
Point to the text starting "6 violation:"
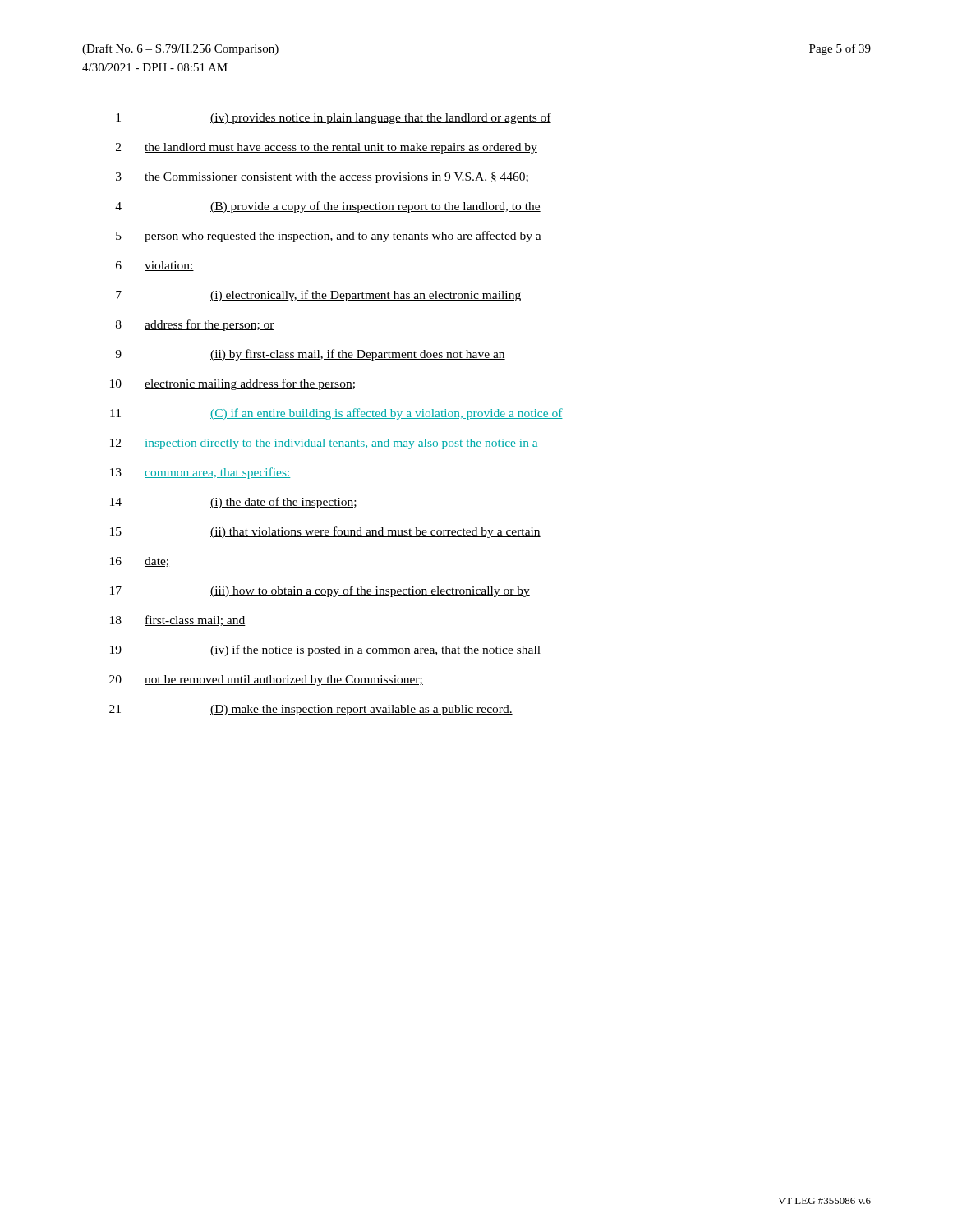pyautogui.click(x=155, y=266)
